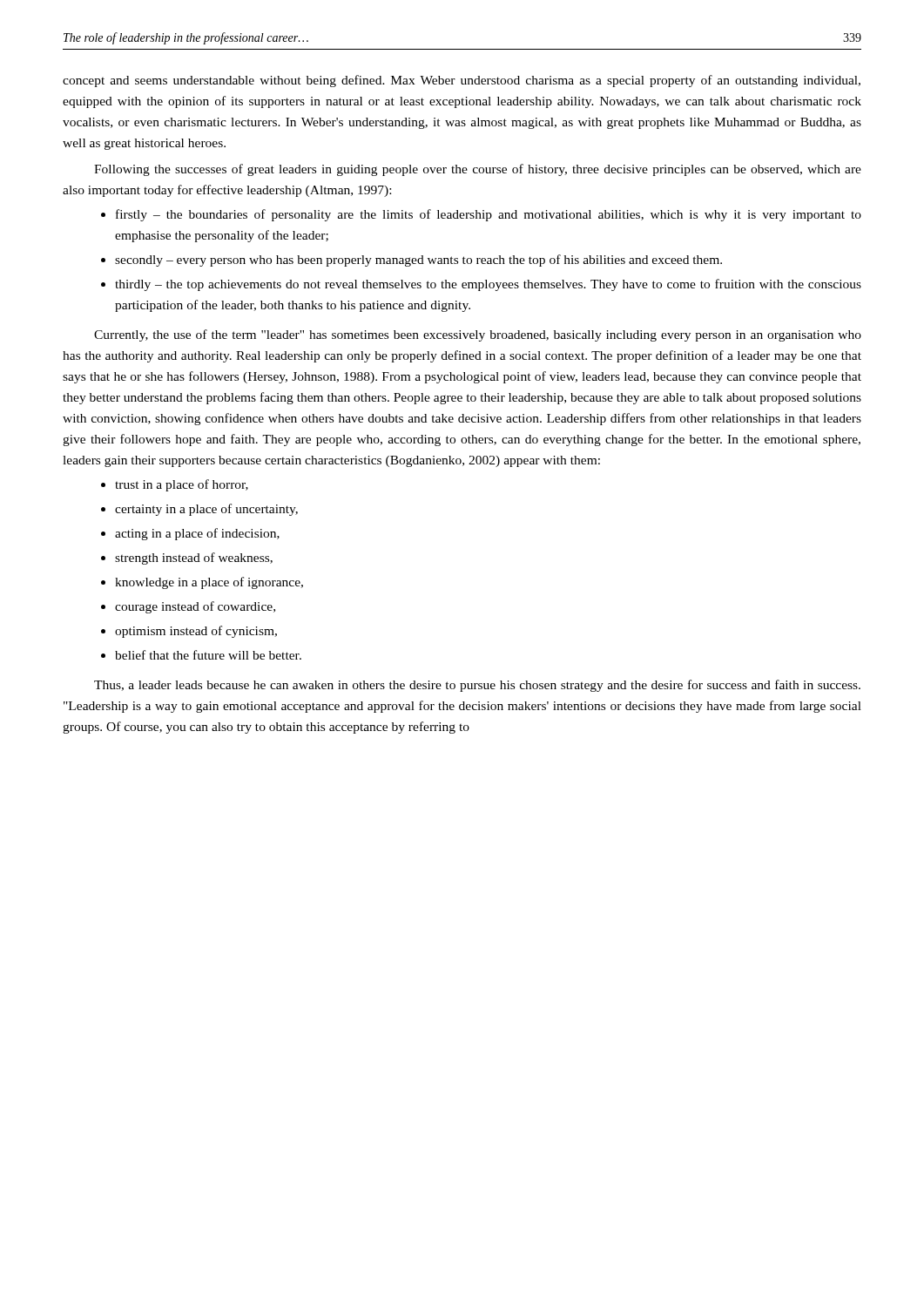The height and width of the screenshot is (1307, 924).
Task: Select the list item containing "belief that the future will be better."
Action: 208,655
